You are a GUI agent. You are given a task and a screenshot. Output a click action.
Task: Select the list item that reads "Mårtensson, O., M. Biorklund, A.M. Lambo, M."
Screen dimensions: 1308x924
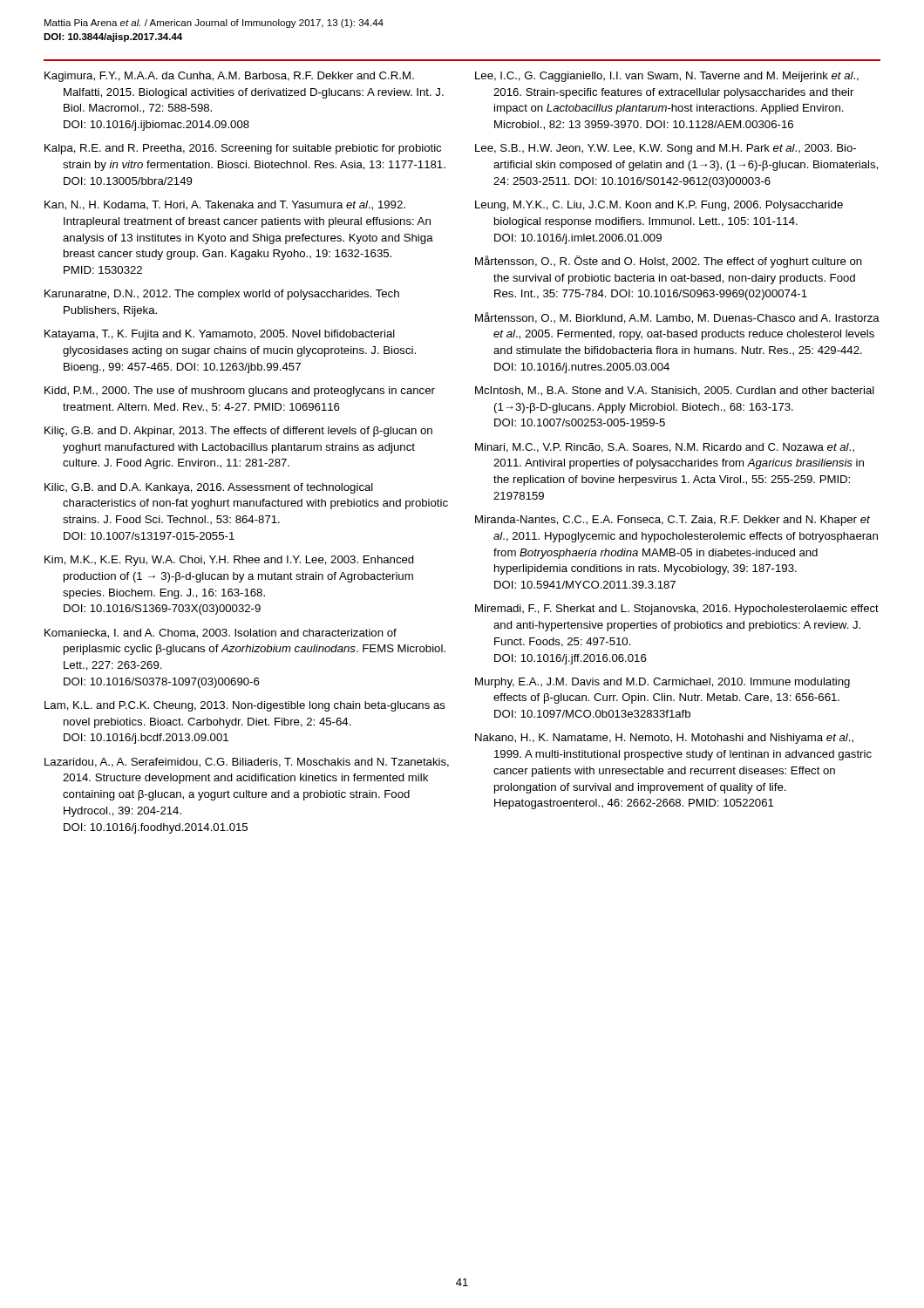click(677, 342)
